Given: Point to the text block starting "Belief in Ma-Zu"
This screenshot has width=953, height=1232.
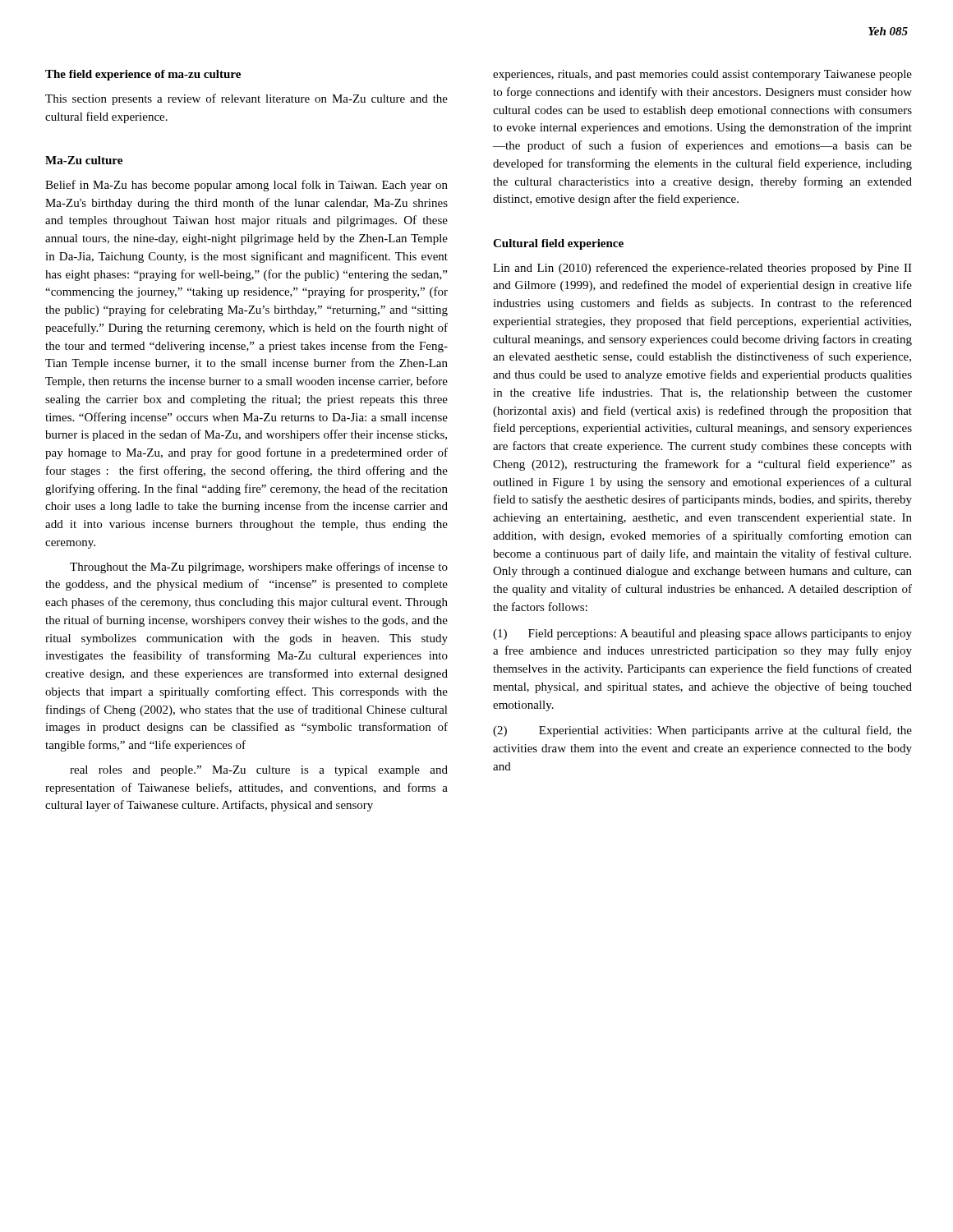Looking at the screenshot, I should (246, 496).
